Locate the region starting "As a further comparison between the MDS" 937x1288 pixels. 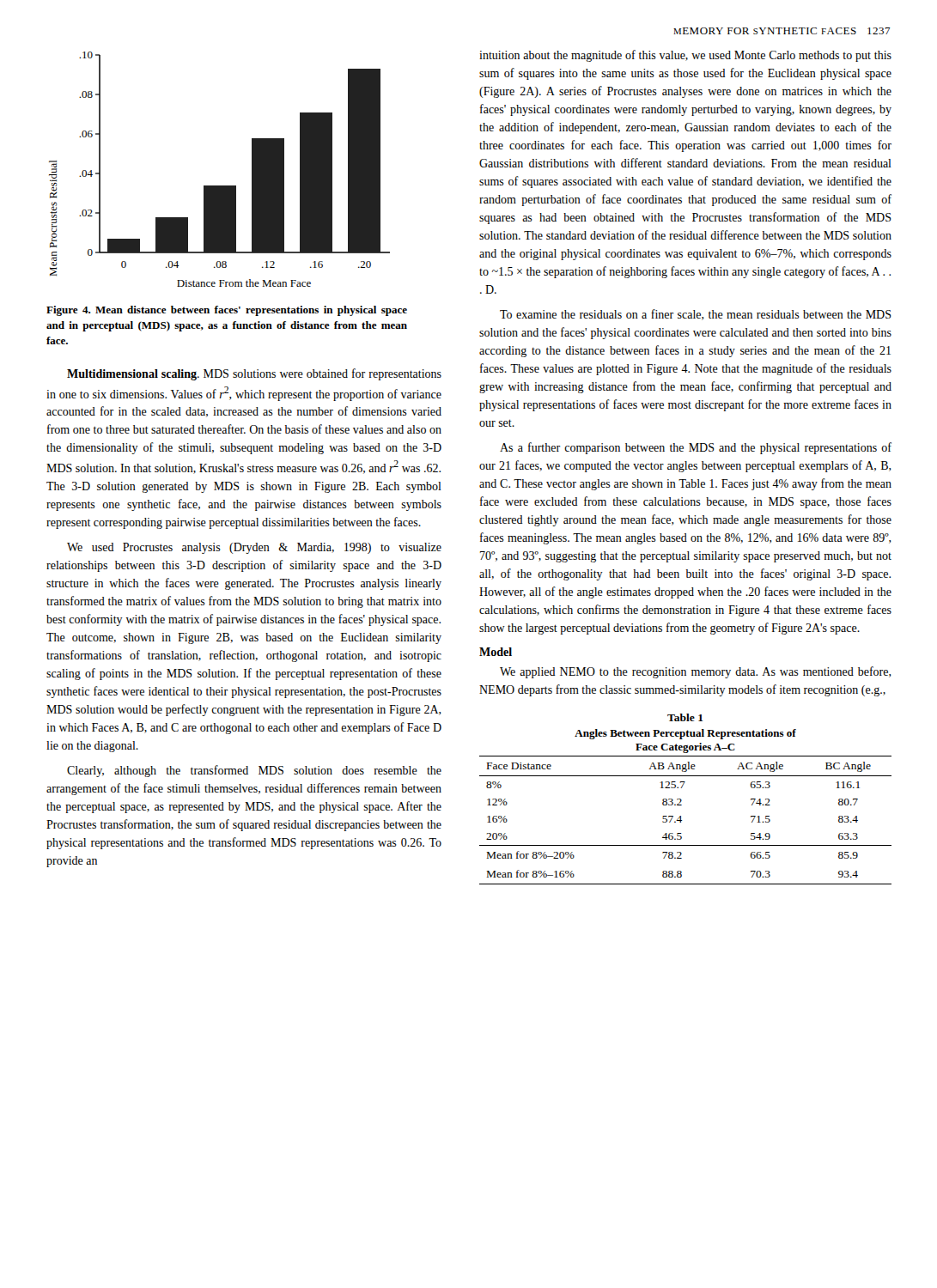(x=685, y=538)
